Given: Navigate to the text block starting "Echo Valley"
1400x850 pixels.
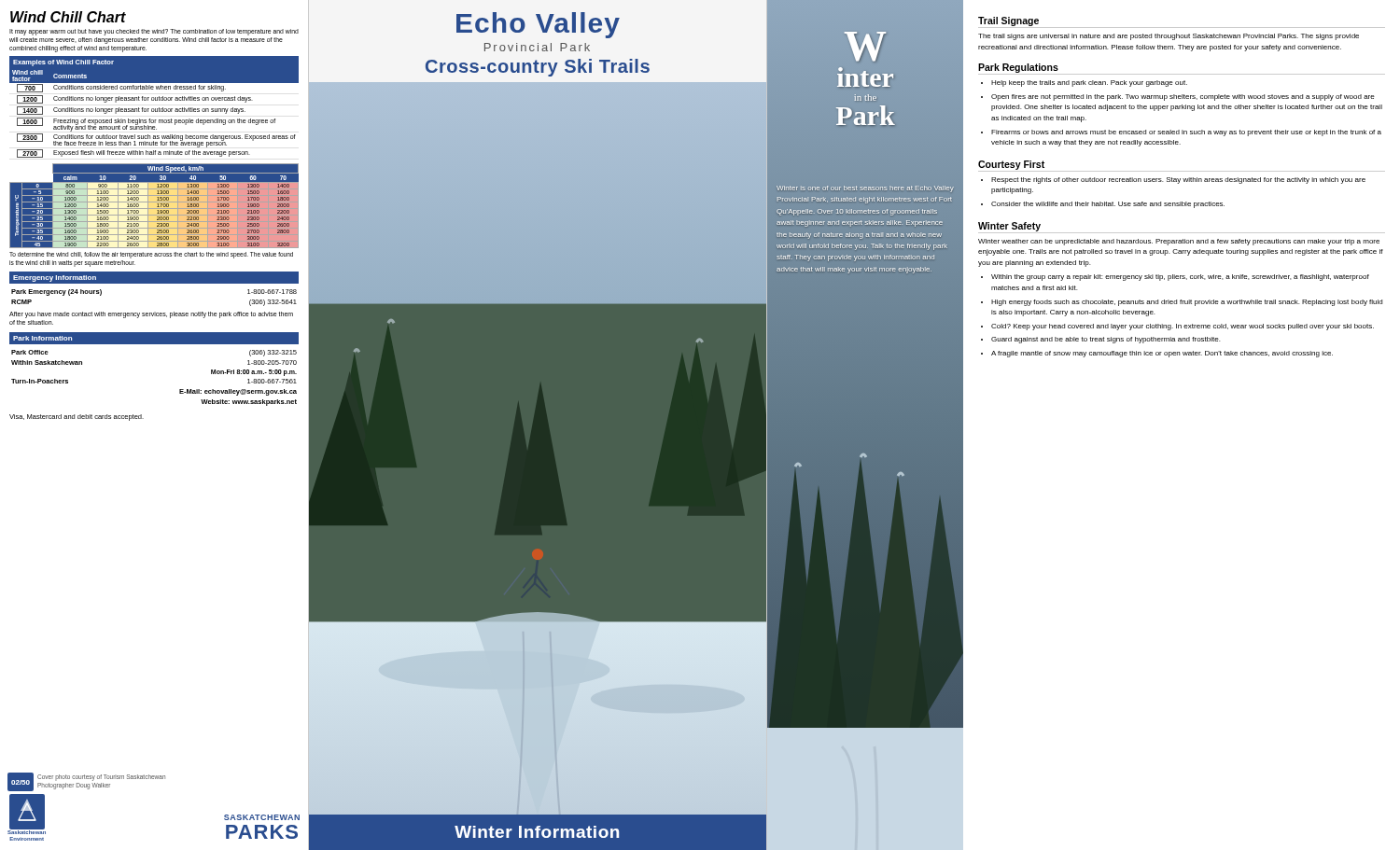Looking at the screenshot, I should pyautogui.click(x=538, y=23).
